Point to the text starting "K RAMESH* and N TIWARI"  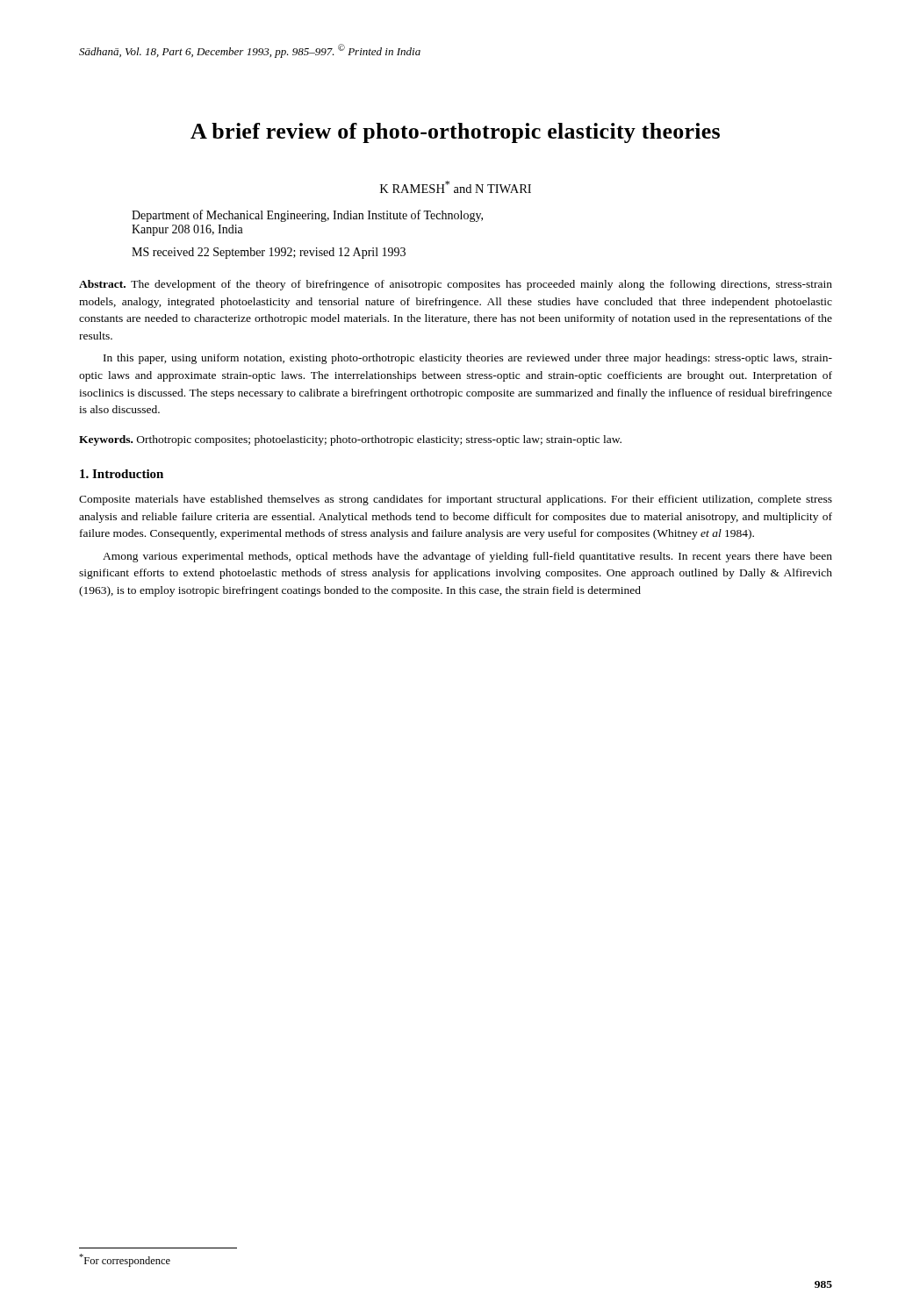point(456,187)
